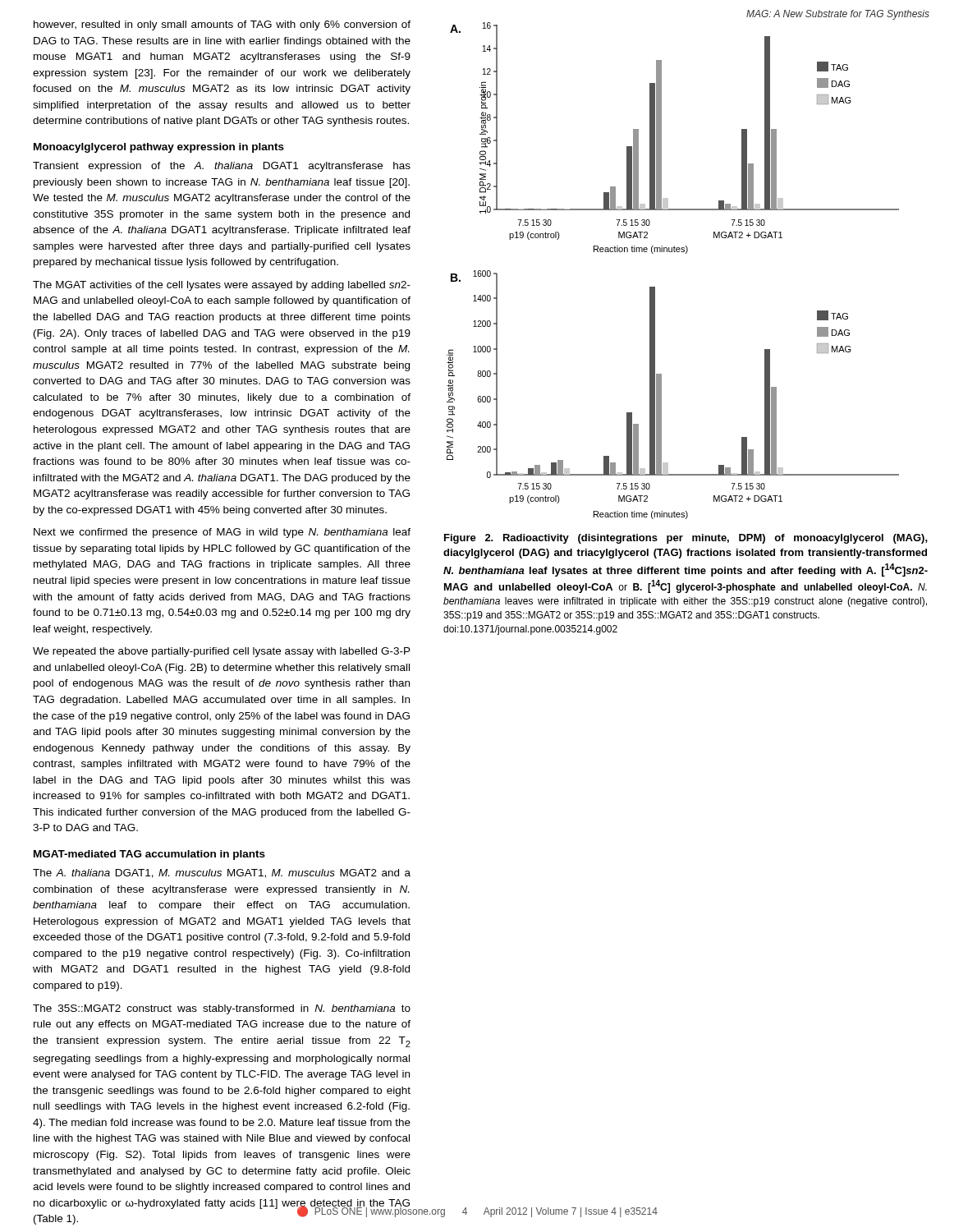Point to the text starting "however, resulted in only small"
Screen dimensions: 1232x954
222,73
